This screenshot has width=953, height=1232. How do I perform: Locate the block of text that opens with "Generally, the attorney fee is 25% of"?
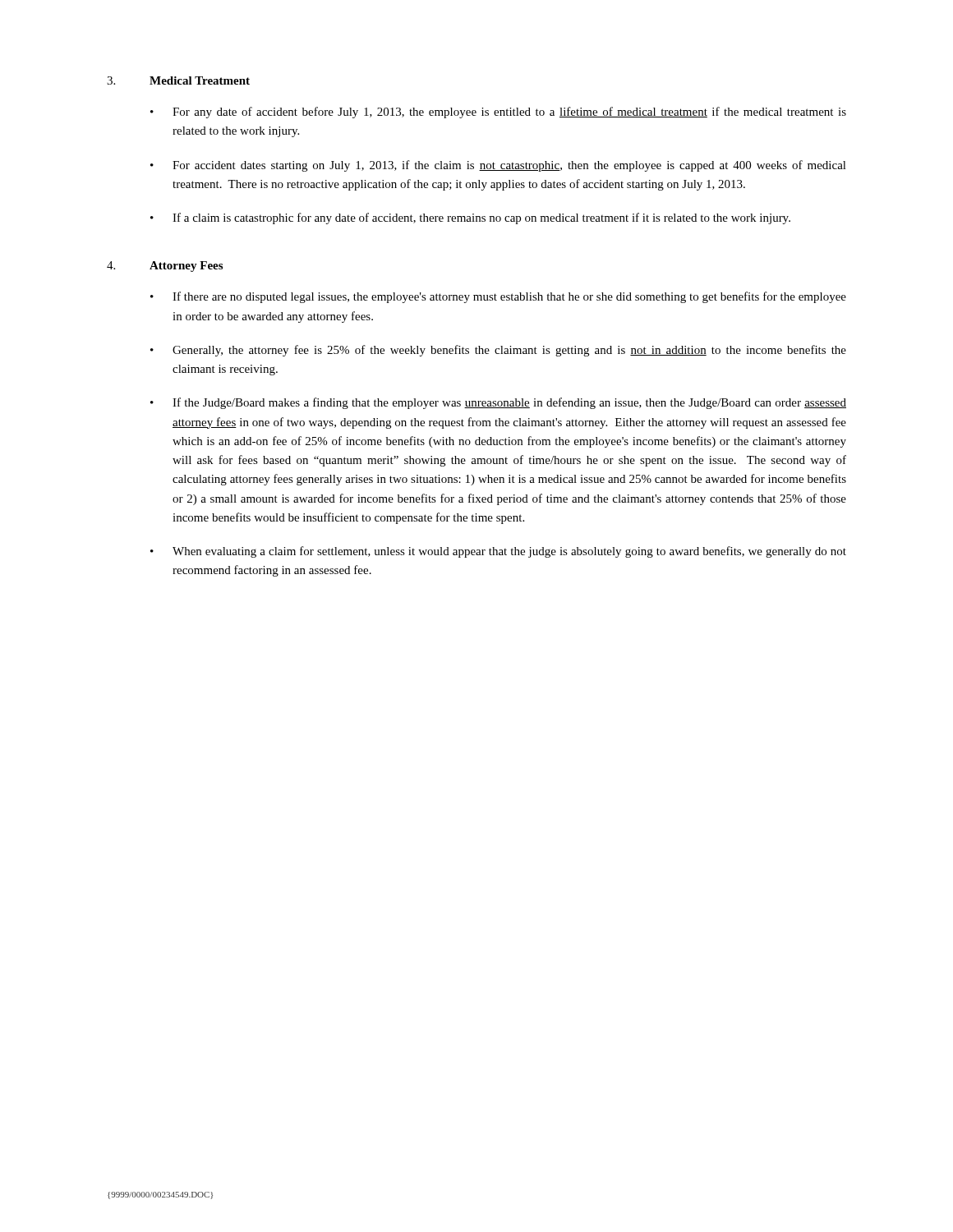[x=509, y=360]
